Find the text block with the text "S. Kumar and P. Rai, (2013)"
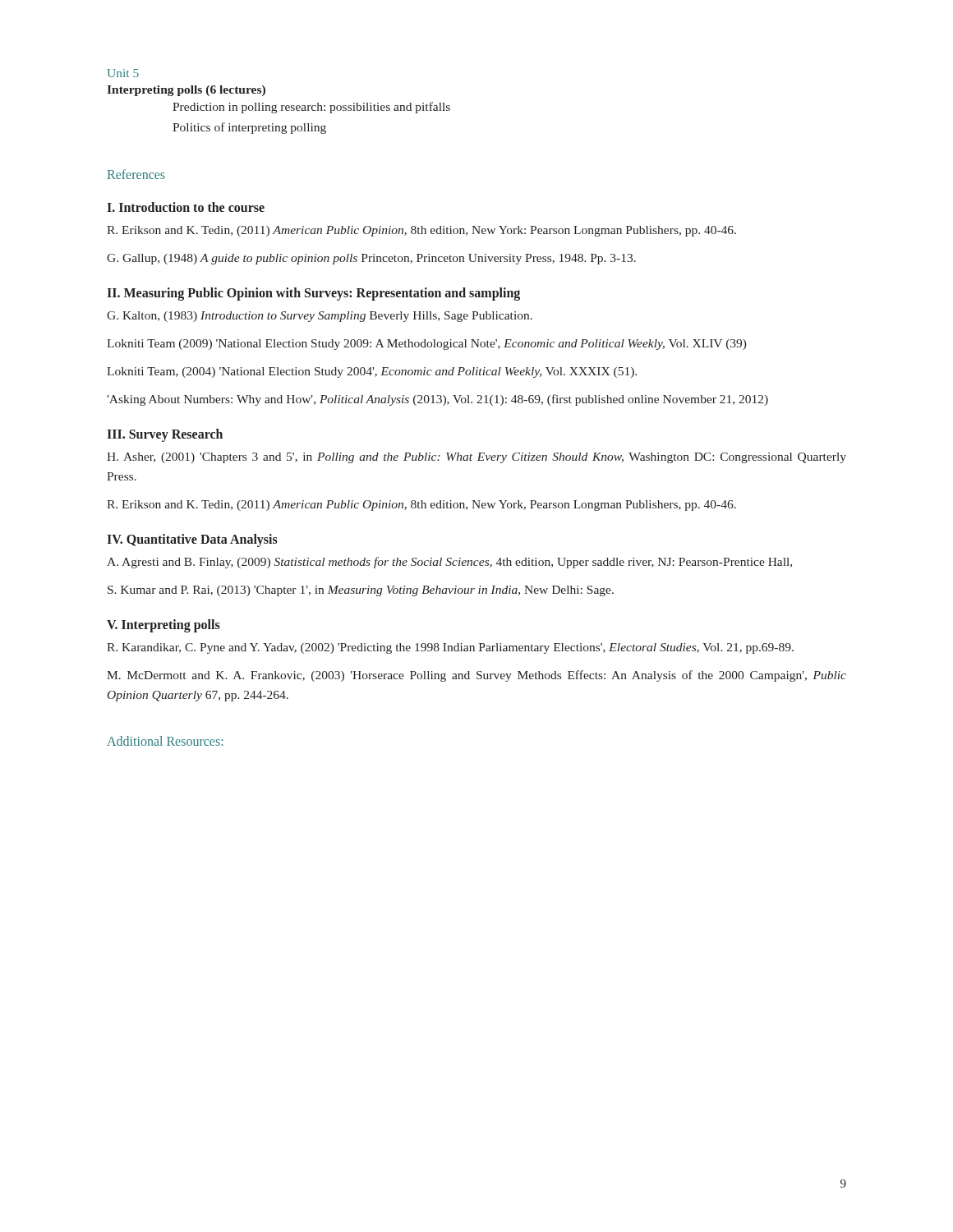This screenshot has height=1232, width=953. coord(361,589)
